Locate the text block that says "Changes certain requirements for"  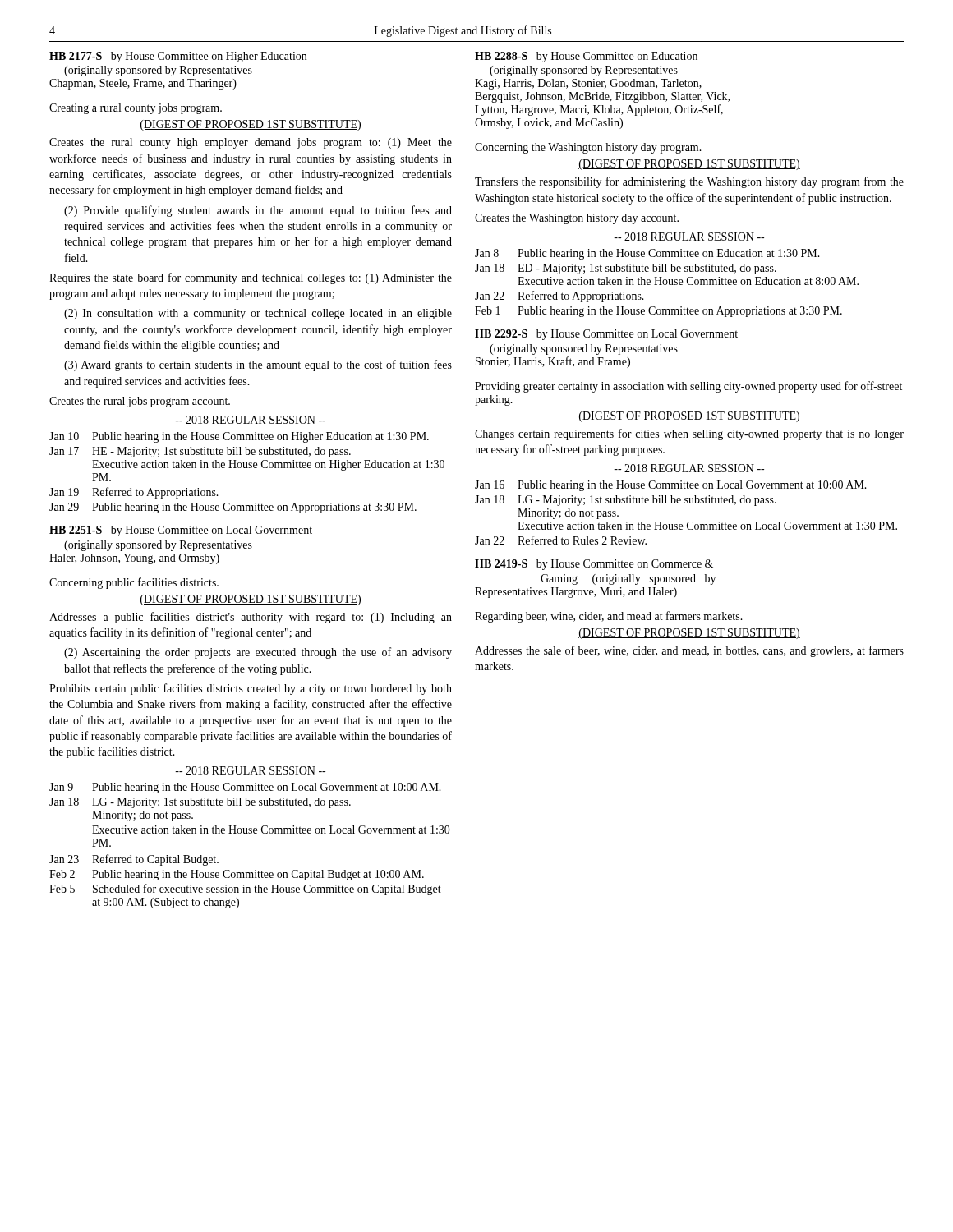(x=689, y=442)
